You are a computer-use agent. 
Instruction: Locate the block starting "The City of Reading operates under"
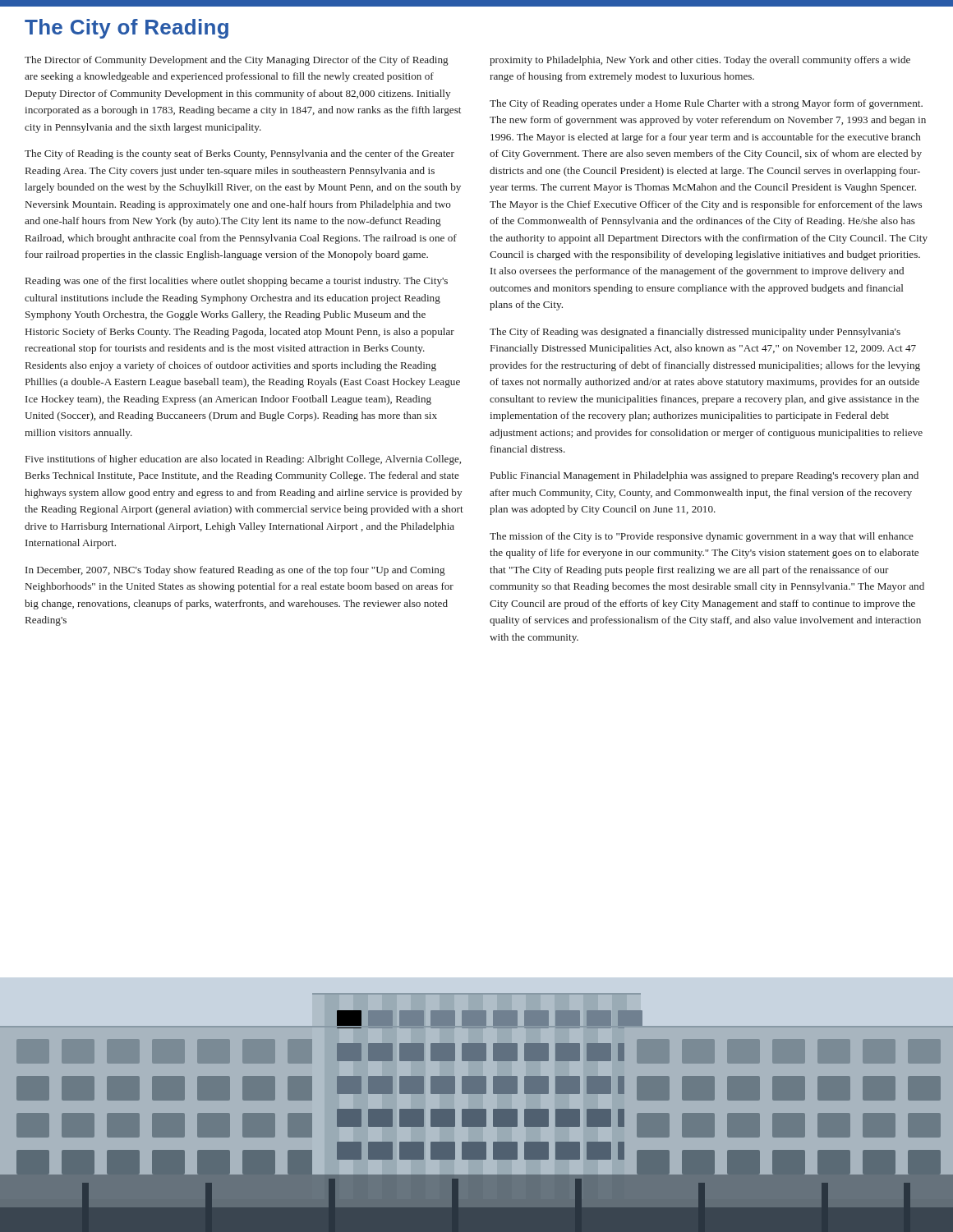709,204
